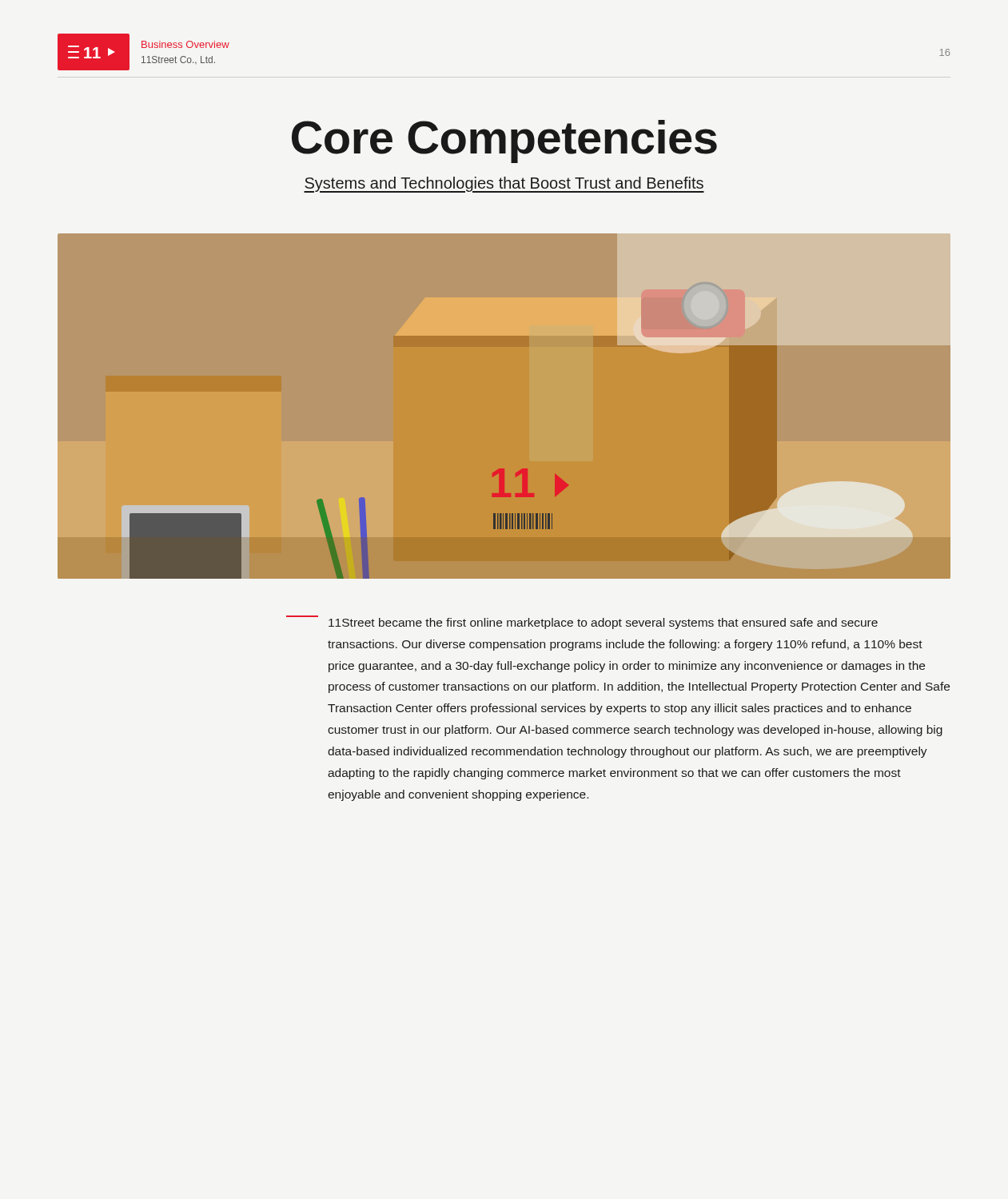
Task: Click on the photo
Action: click(504, 406)
